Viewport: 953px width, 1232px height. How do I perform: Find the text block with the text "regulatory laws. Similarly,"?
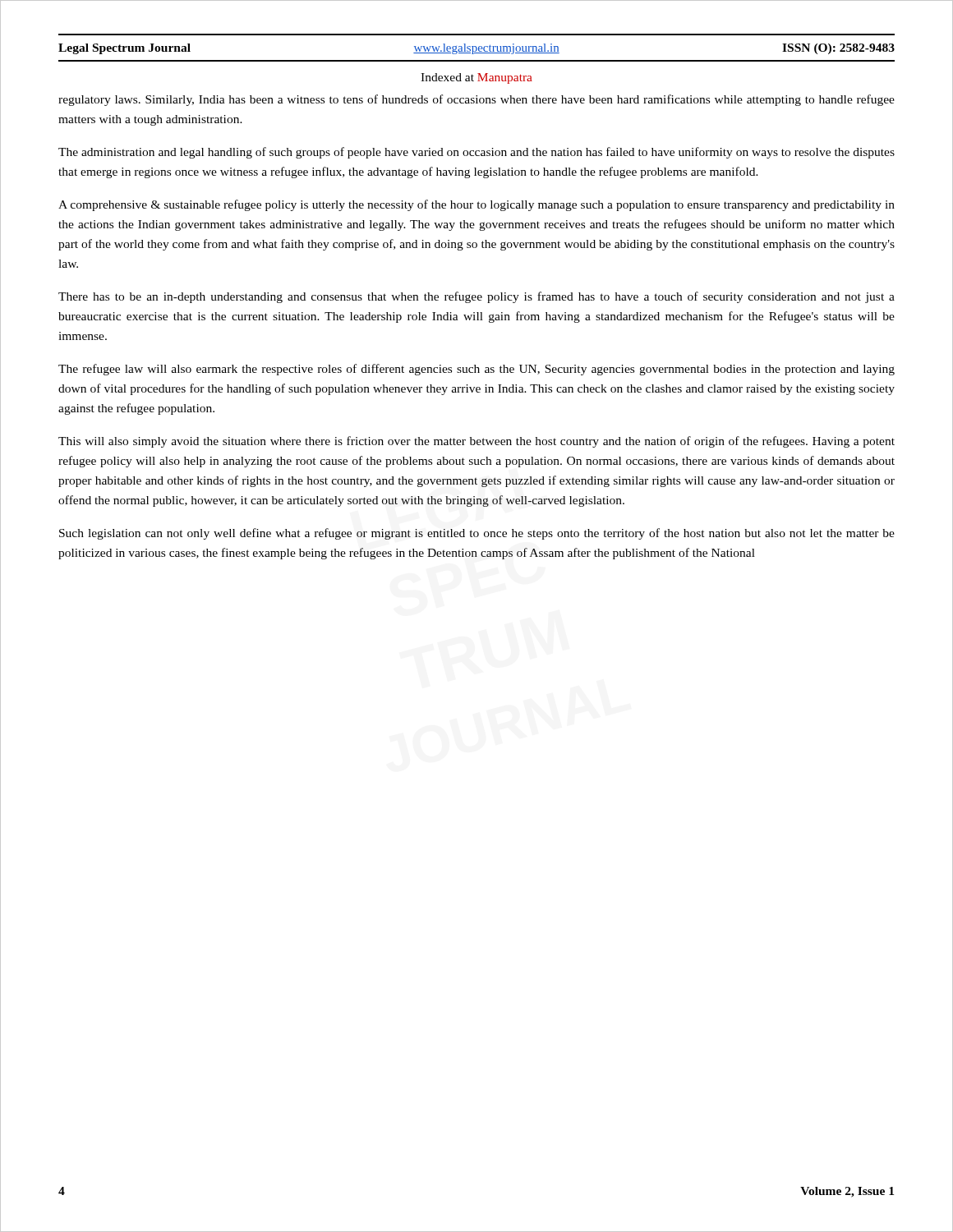click(476, 109)
